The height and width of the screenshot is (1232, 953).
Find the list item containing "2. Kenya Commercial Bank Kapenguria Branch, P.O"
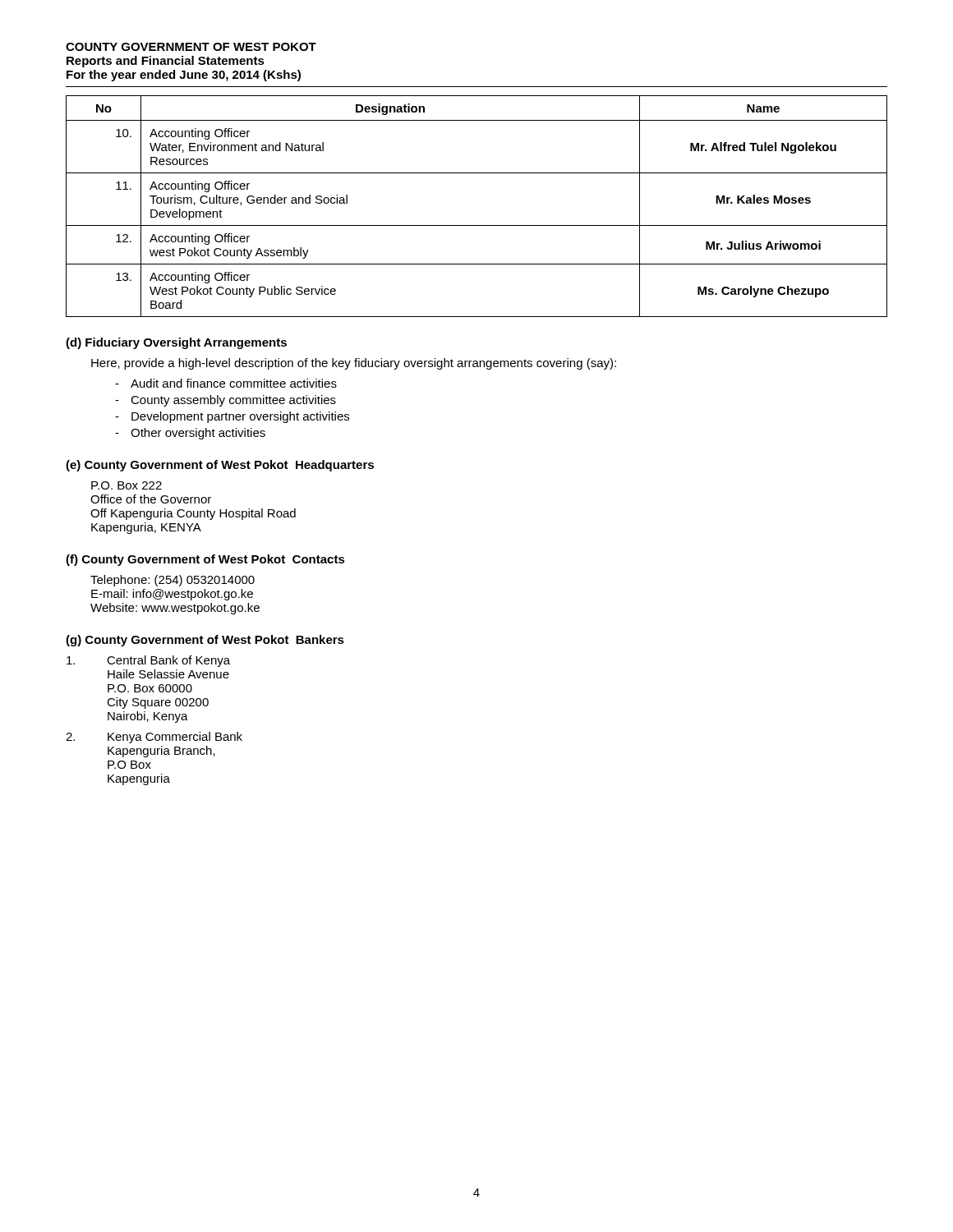[154, 757]
